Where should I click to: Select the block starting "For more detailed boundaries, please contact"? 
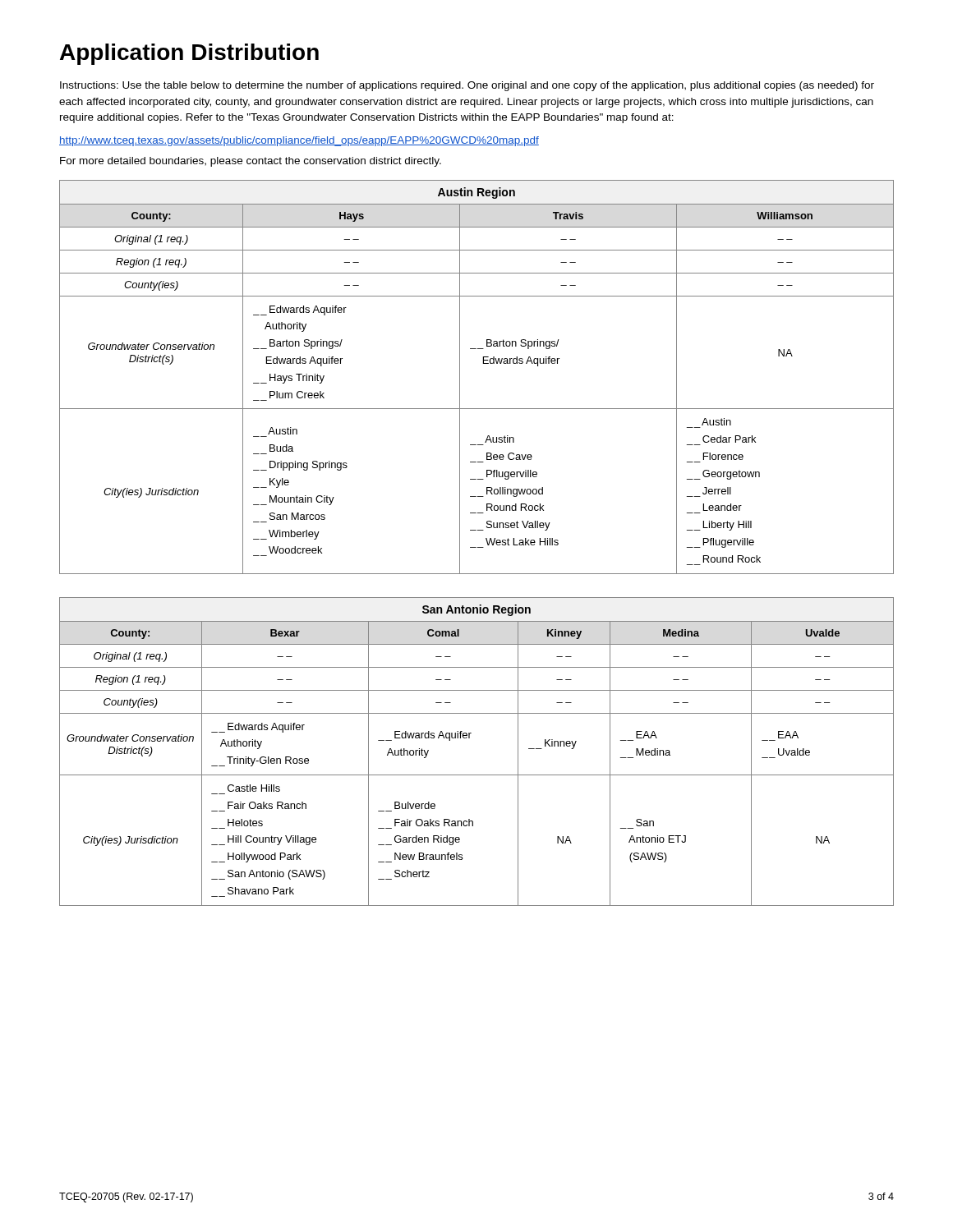250,160
